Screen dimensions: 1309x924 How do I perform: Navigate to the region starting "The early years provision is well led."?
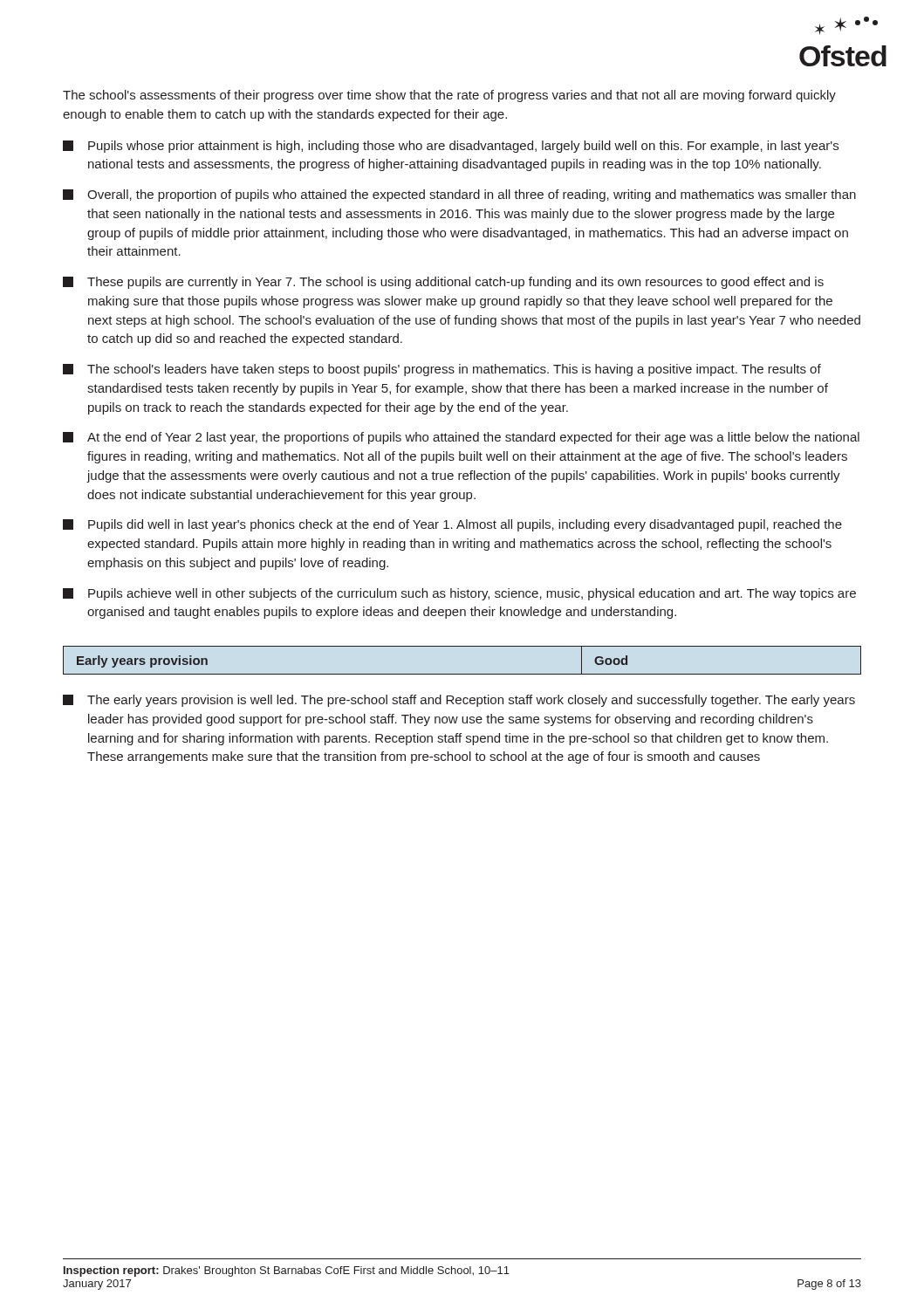462,728
